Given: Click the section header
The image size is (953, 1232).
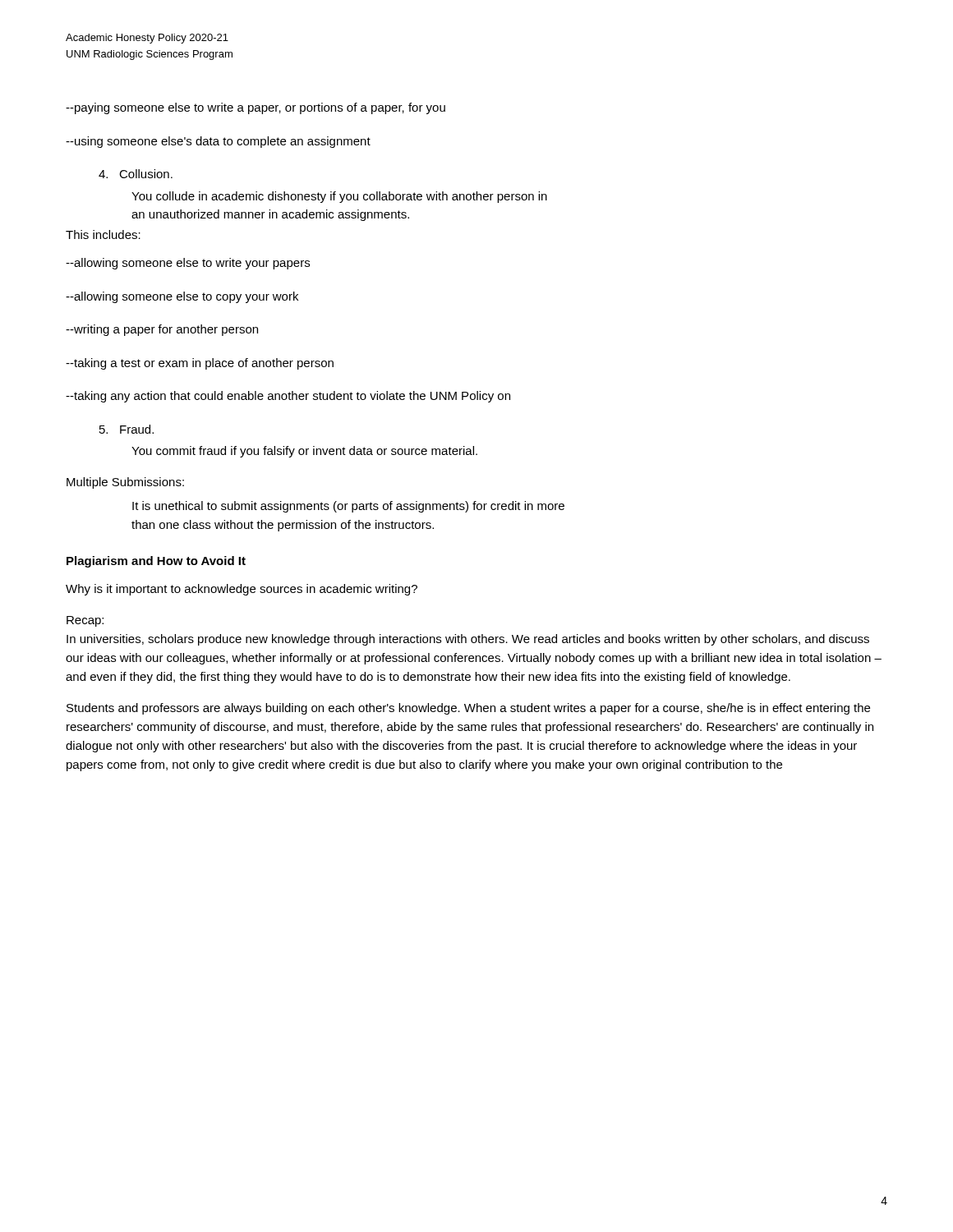Looking at the screenshot, I should pyautogui.click(x=156, y=561).
